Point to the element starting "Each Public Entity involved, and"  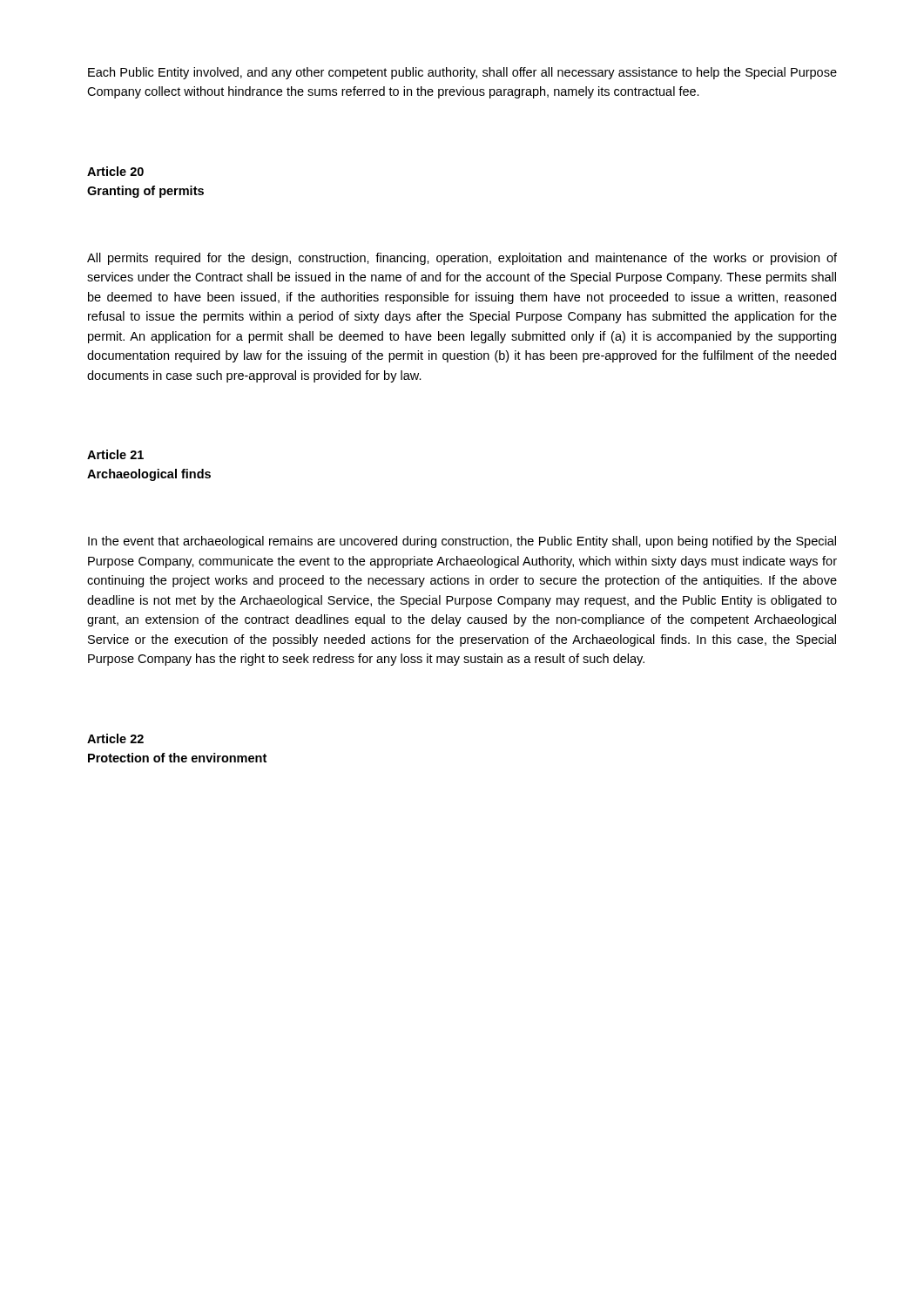click(x=462, y=82)
